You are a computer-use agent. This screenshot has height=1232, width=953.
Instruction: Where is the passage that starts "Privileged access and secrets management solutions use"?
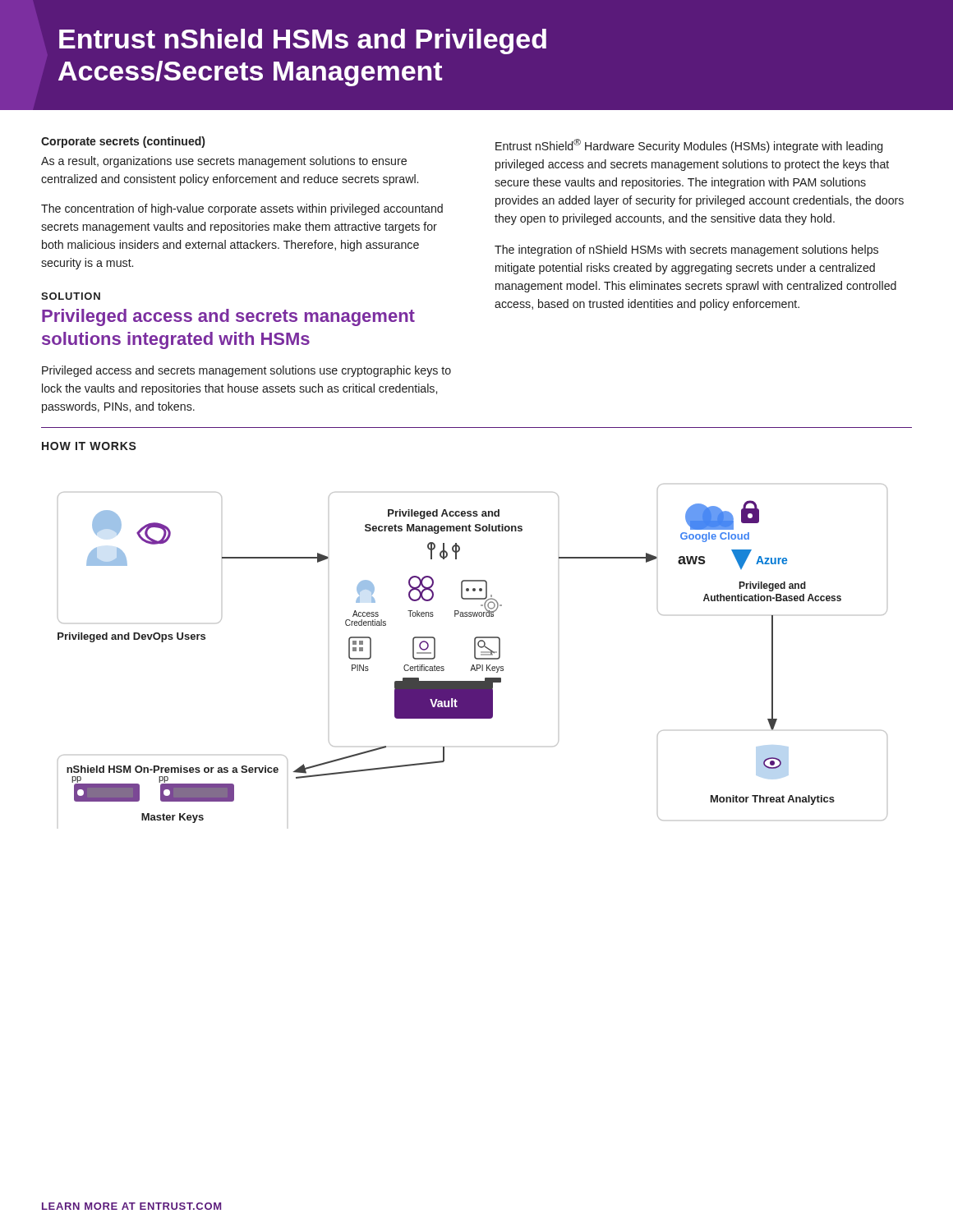point(246,388)
